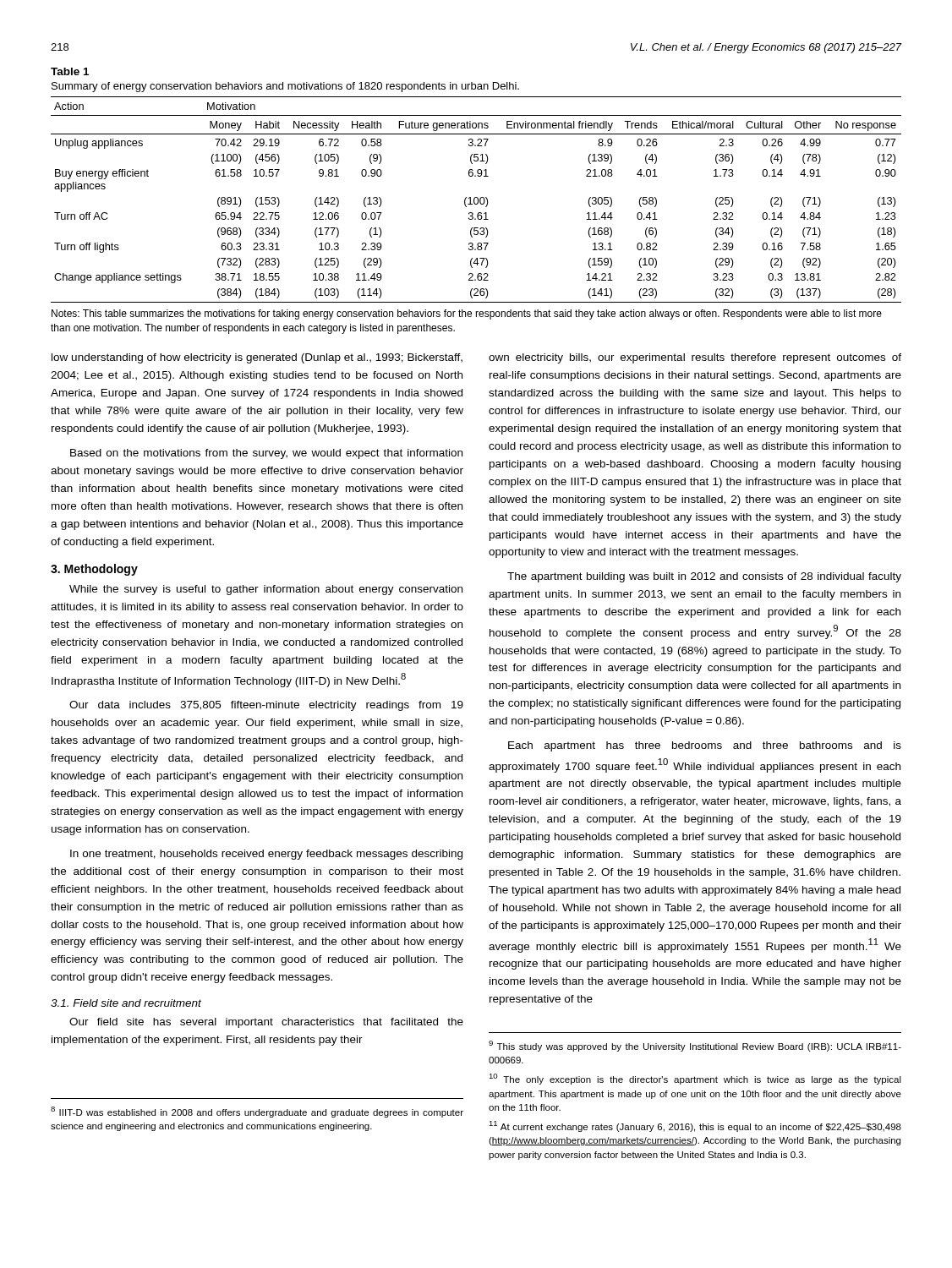Viewport: 952px width, 1268px height.
Task: Click on the text block that reads "While the survey"
Action: 257,784
